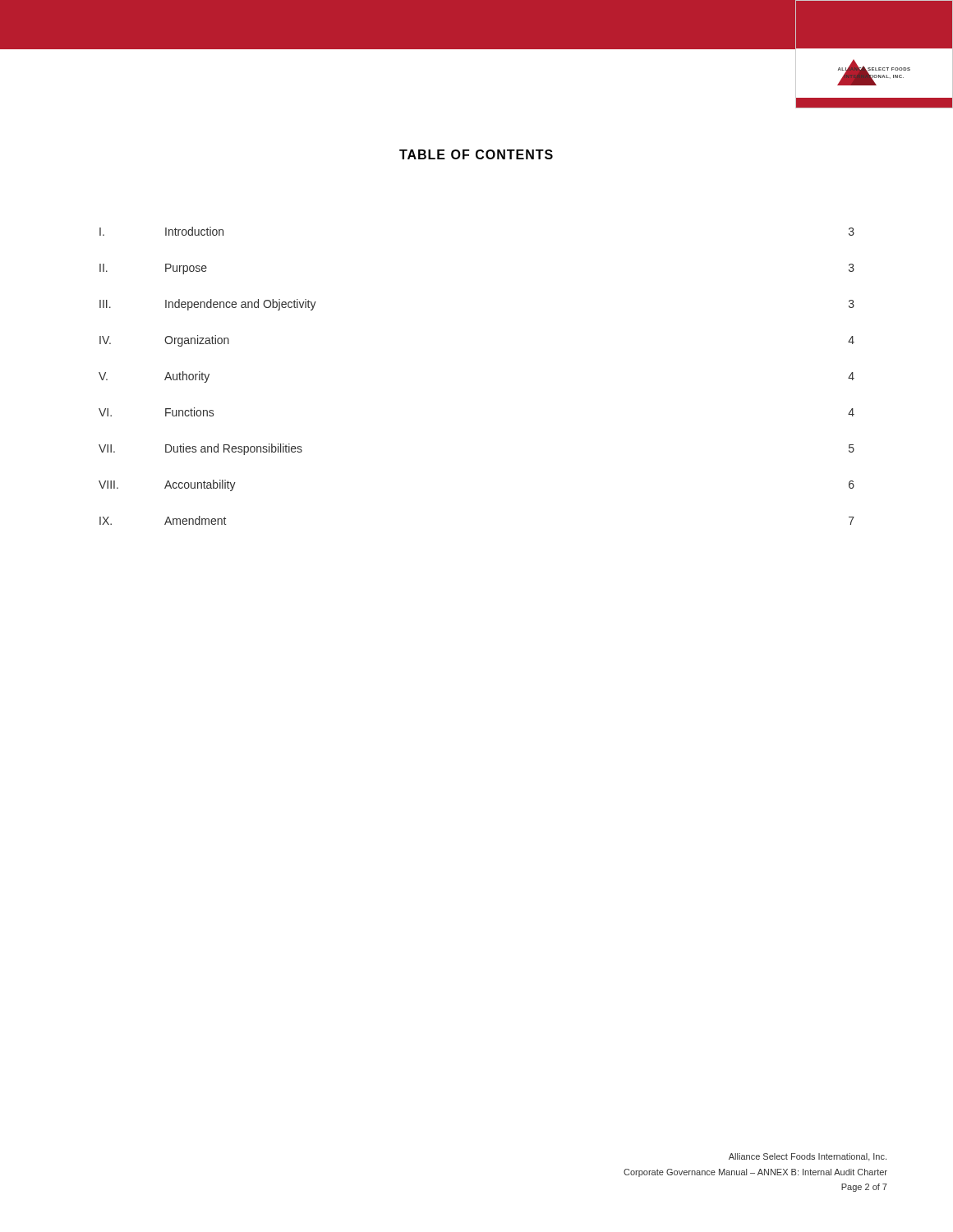Find the element starting "VIII. Accountability 6"

pos(201,485)
